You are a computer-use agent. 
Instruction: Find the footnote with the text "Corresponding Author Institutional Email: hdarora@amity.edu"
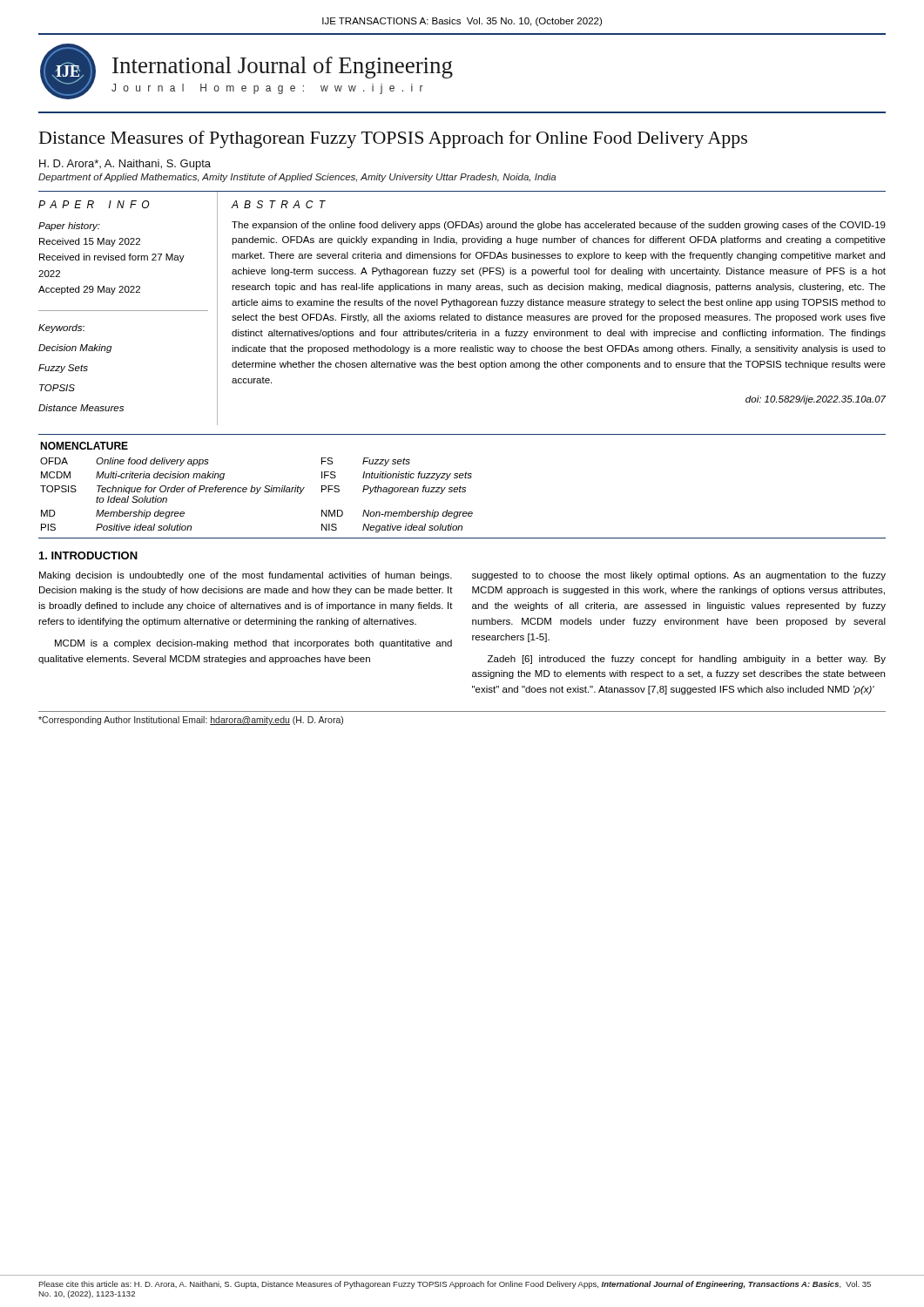click(x=191, y=720)
